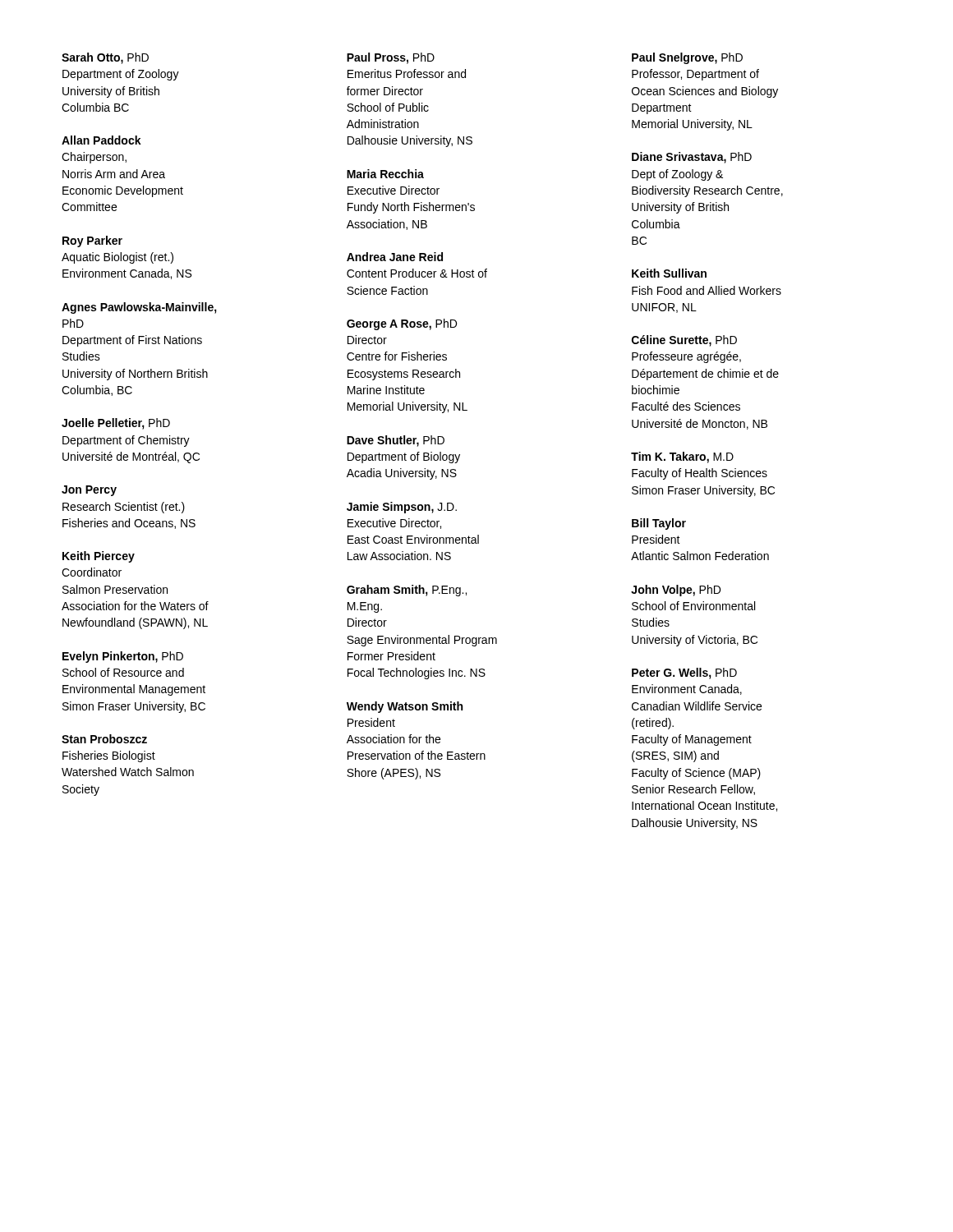The width and height of the screenshot is (953, 1232).
Task: Point to the block beginning "George A Rose, PhD Director Centre for"
Action: click(x=407, y=365)
